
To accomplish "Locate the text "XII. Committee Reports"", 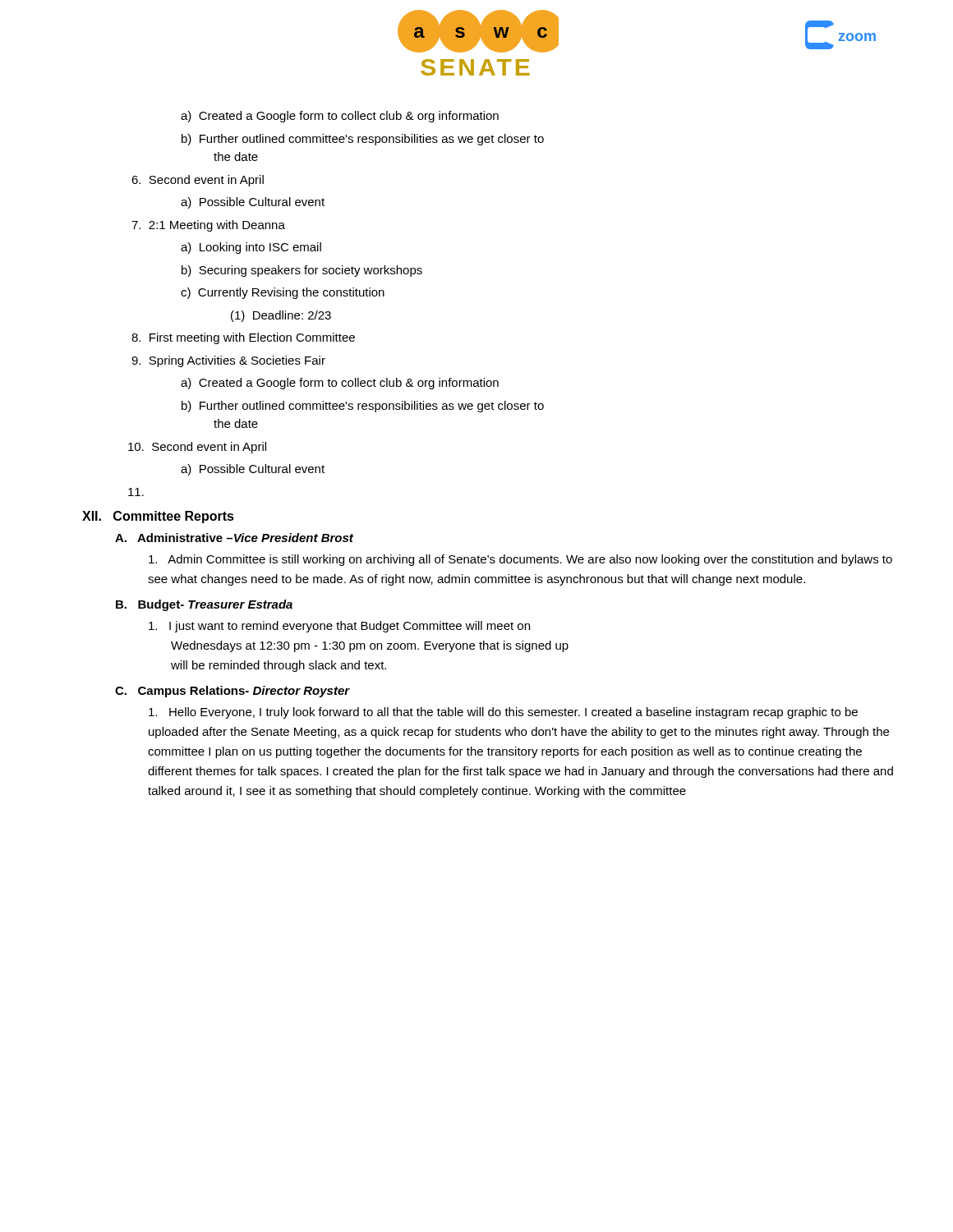I will (x=158, y=516).
